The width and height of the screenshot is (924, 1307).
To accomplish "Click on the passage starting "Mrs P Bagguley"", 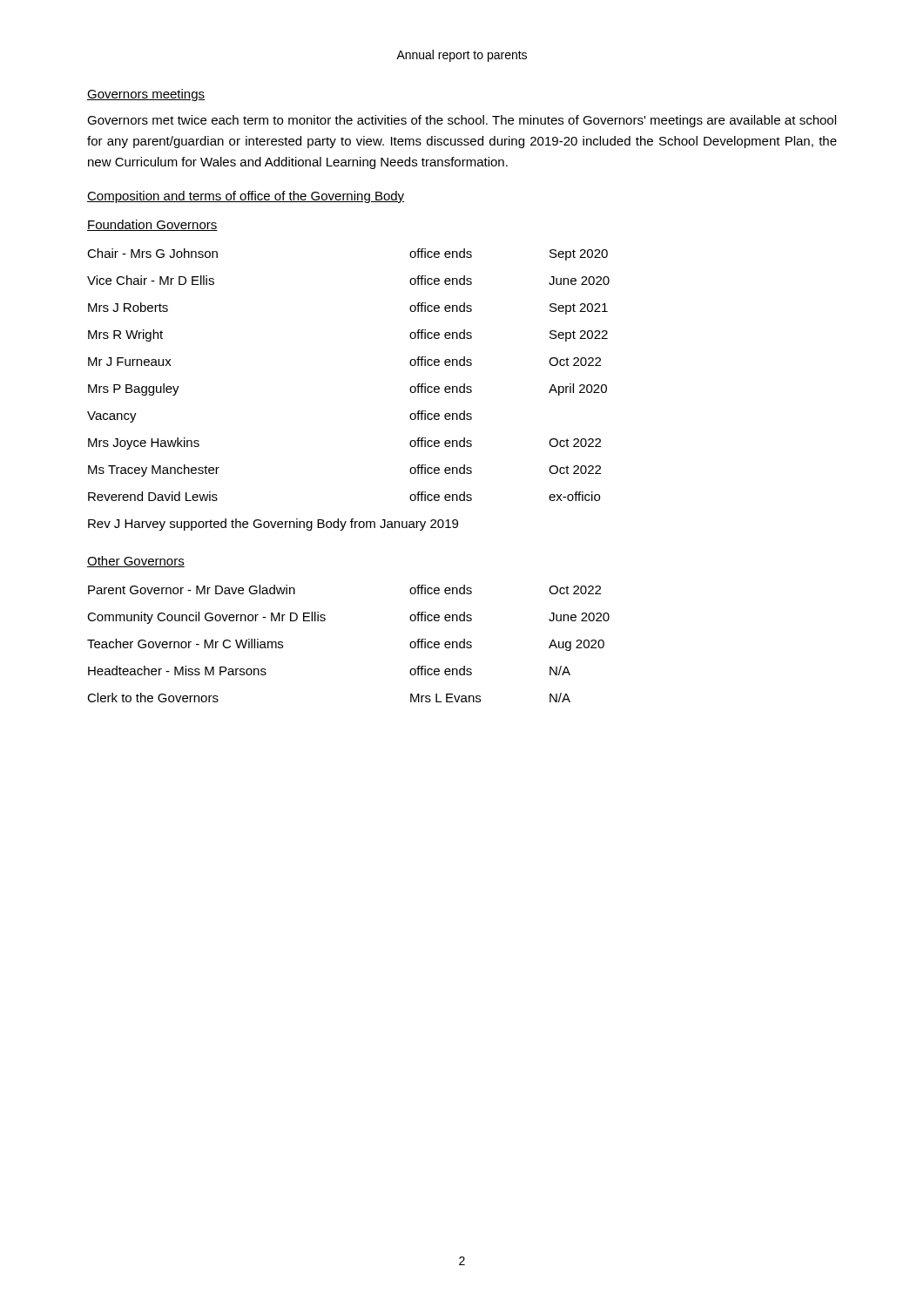I will pyautogui.click(x=128, y=389).
